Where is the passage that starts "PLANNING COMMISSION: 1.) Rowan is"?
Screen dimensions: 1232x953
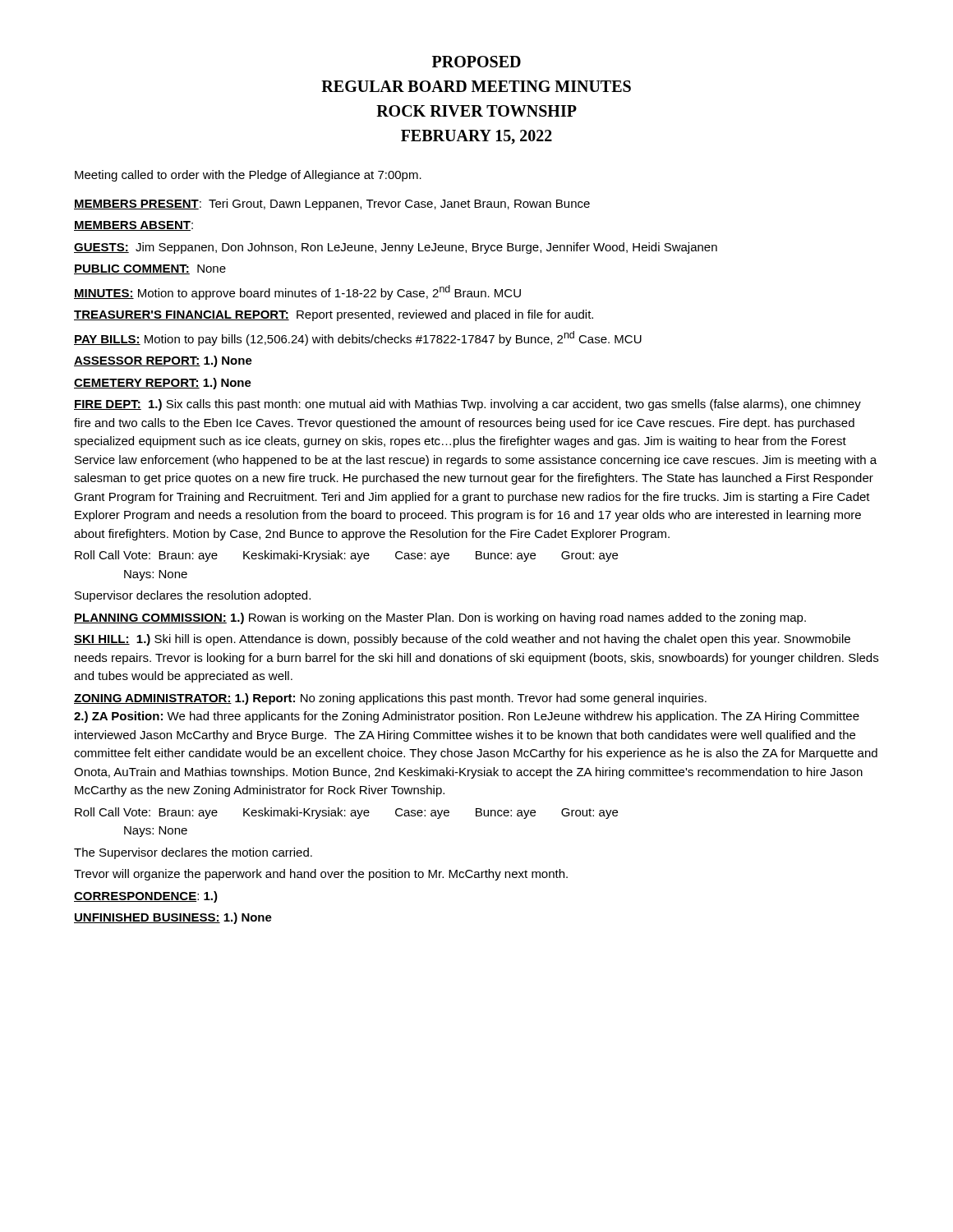point(440,617)
